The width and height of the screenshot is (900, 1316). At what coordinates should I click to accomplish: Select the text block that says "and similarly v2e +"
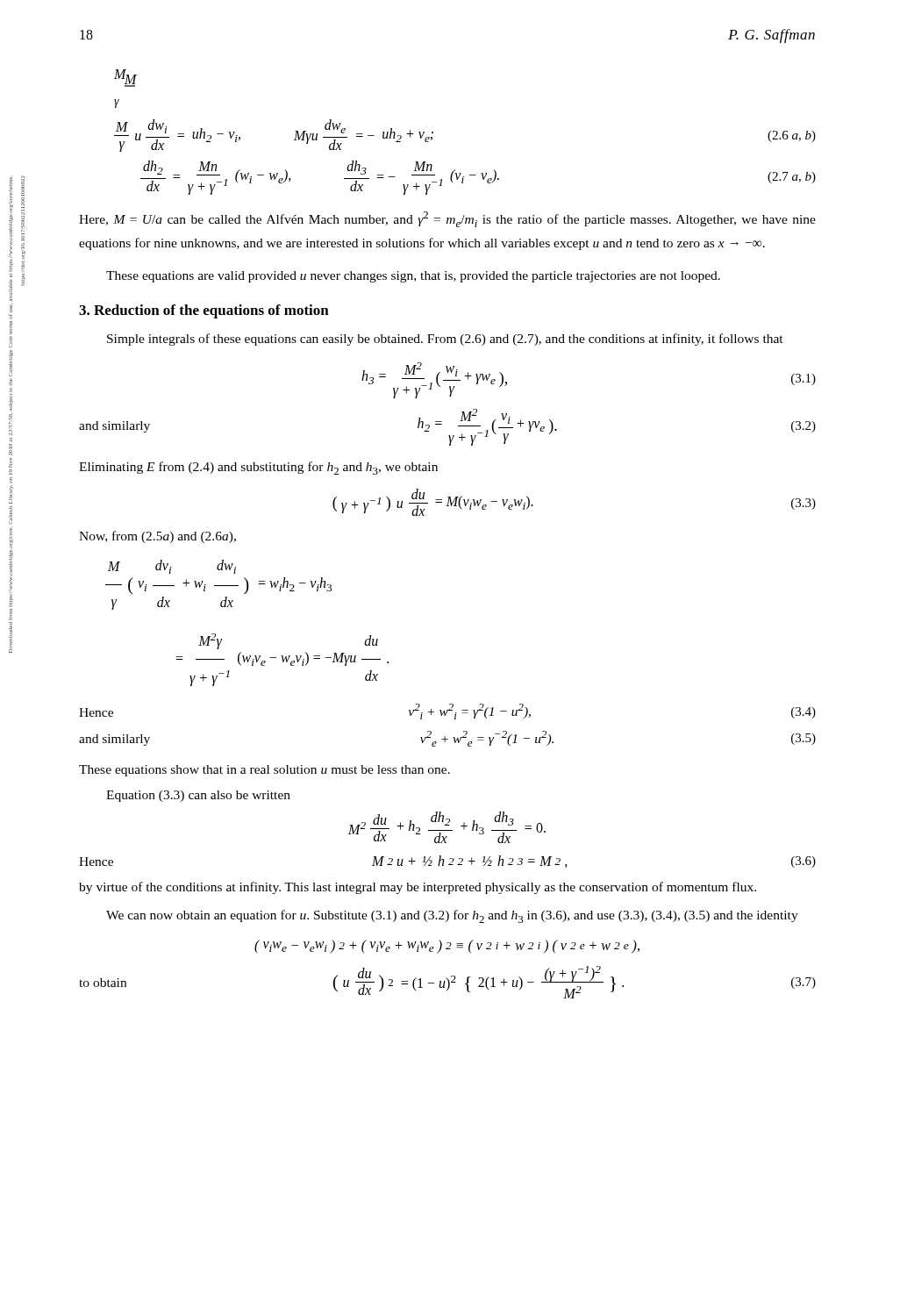tap(447, 739)
